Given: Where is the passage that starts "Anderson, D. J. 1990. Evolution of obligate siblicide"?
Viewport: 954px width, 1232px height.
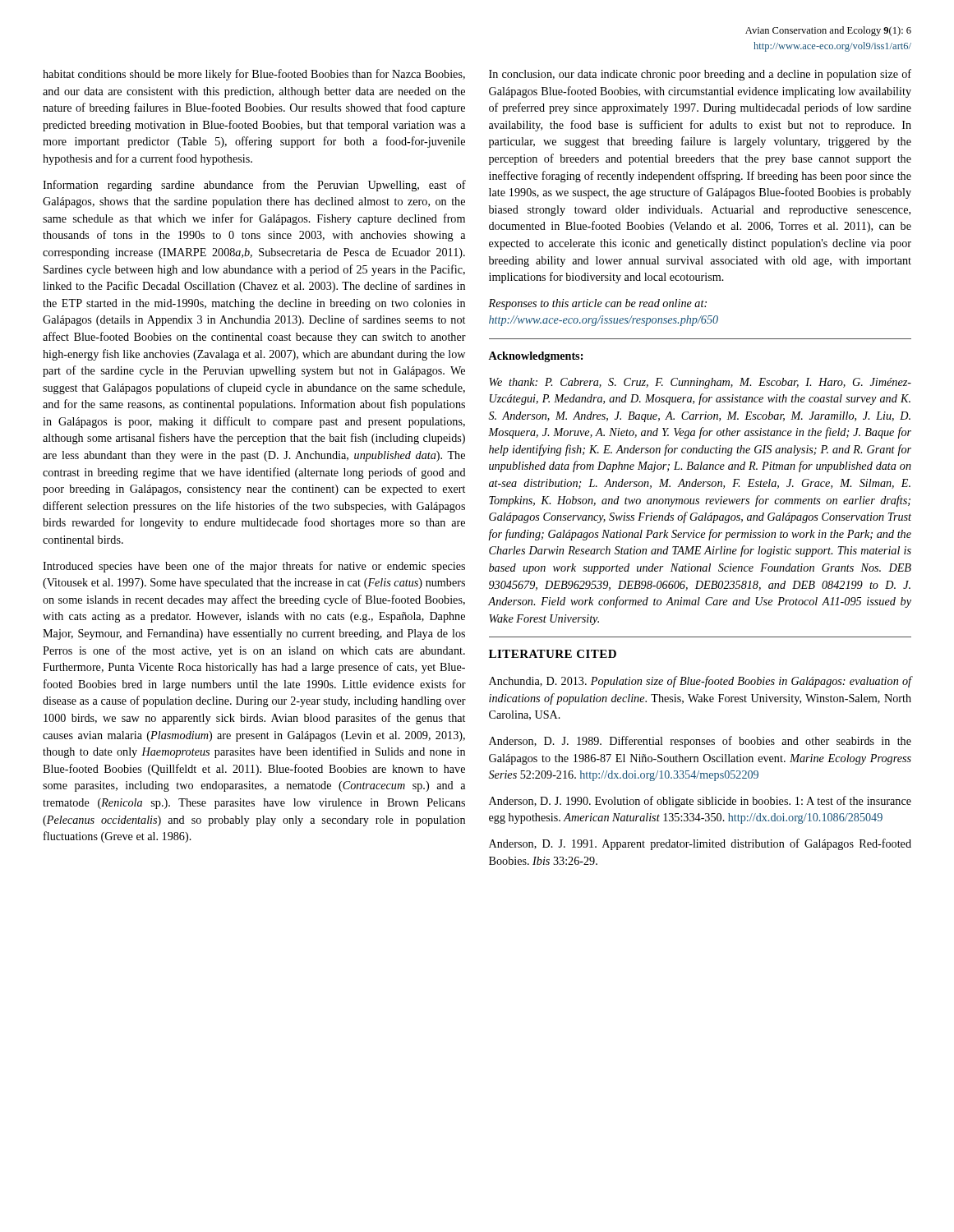Looking at the screenshot, I should click(700, 809).
